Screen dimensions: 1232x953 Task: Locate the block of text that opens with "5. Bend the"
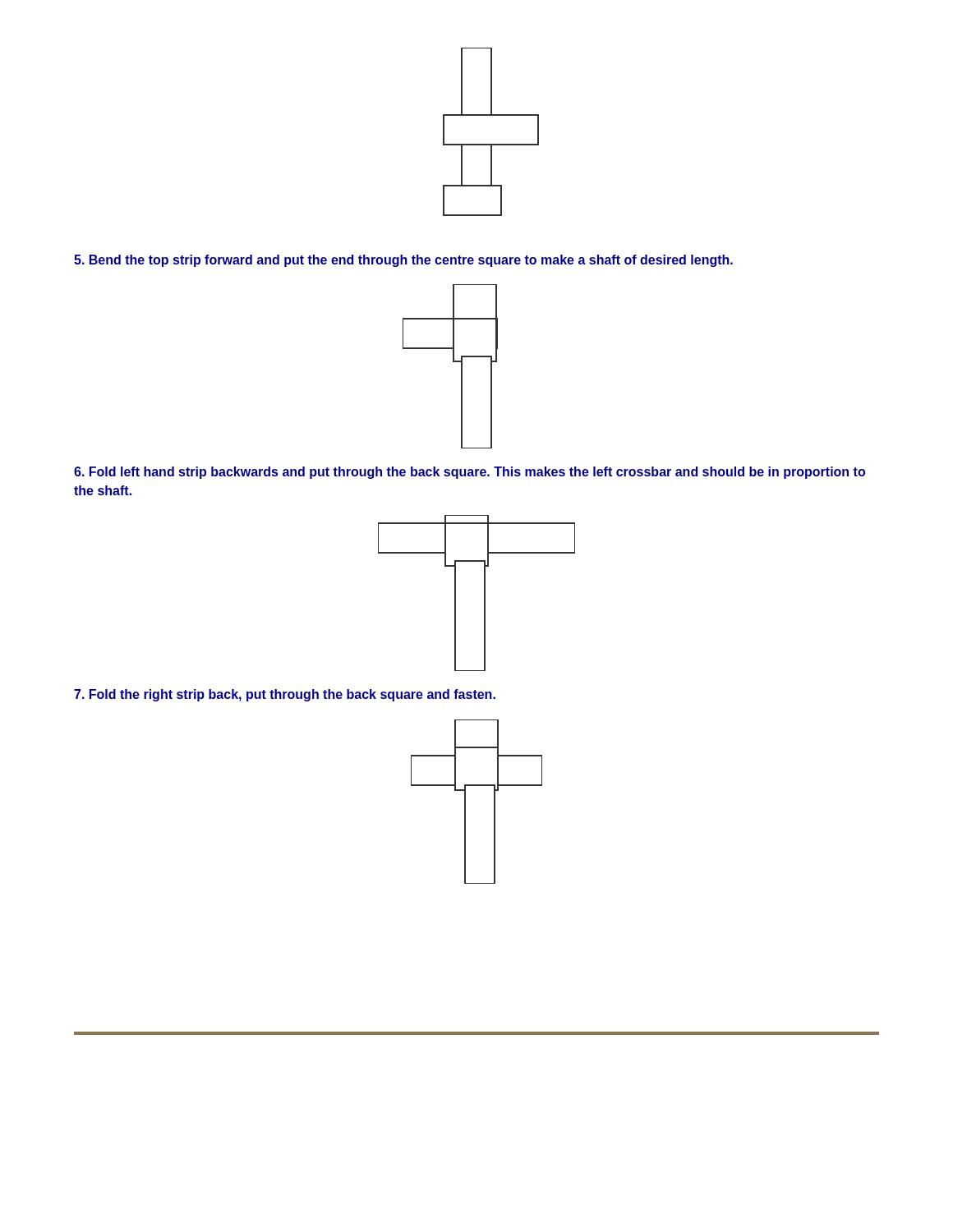tap(404, 260)
